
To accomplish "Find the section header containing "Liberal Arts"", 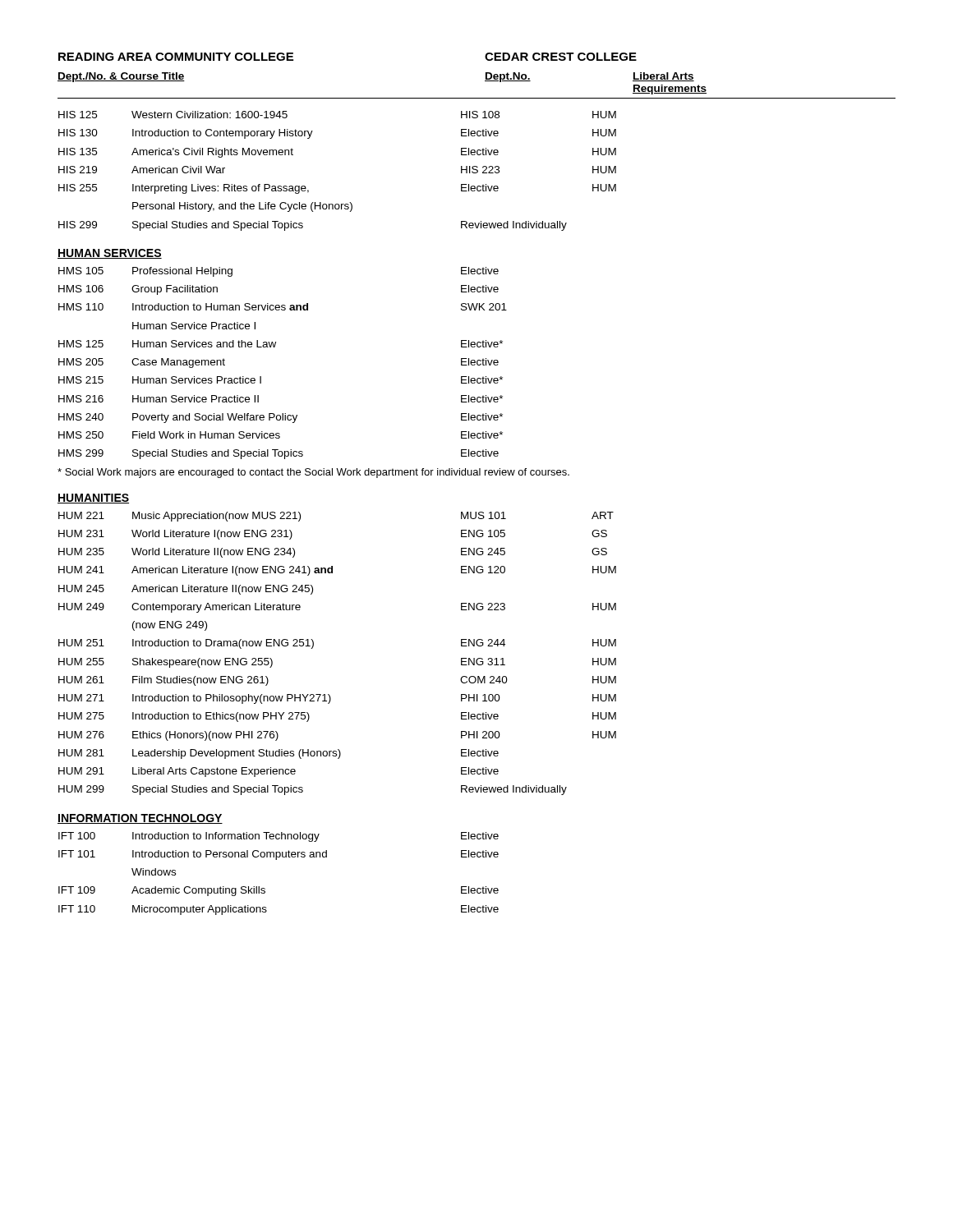I will [663, 76].
